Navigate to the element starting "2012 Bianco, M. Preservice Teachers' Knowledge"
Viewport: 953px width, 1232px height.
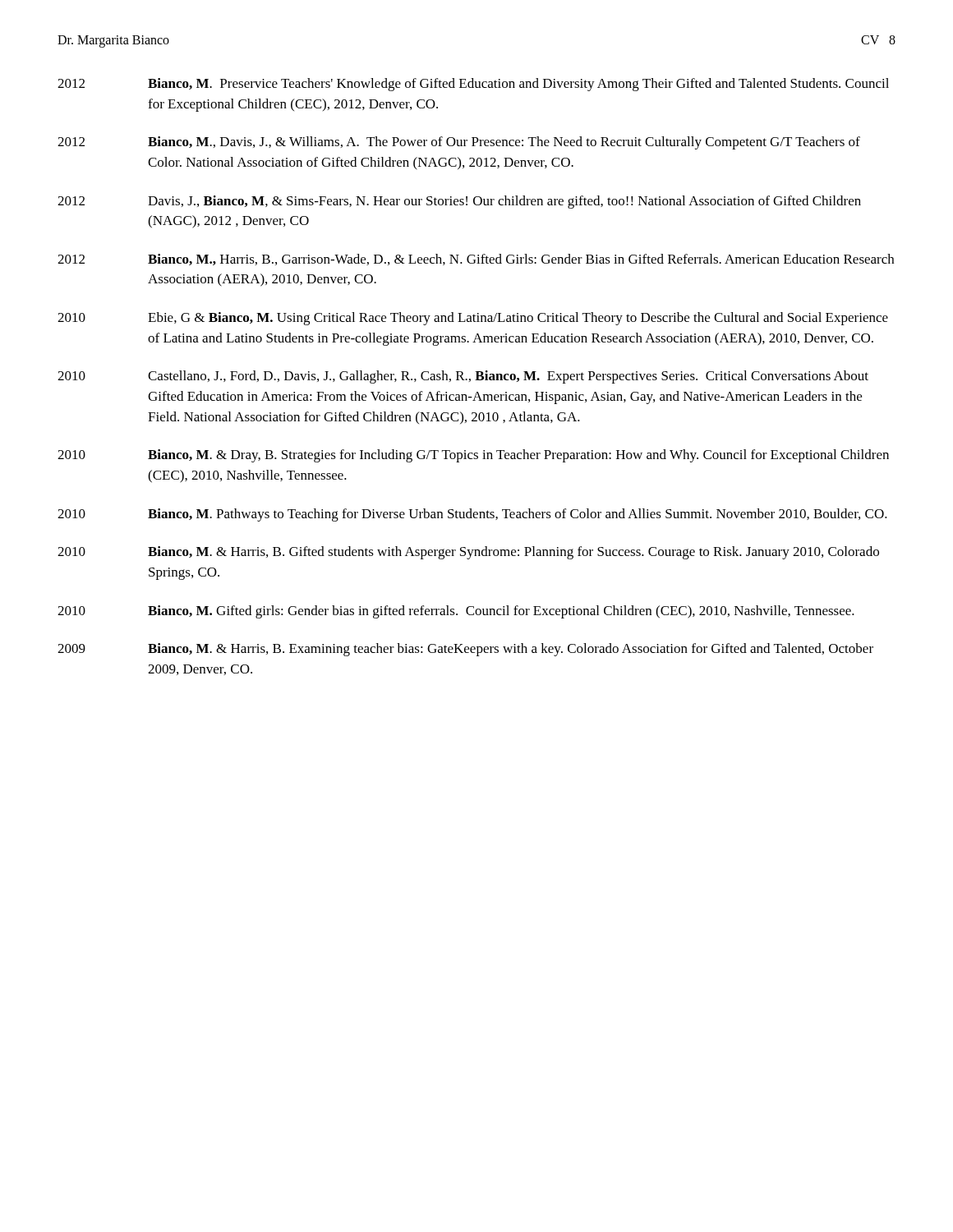coord(476,94)
